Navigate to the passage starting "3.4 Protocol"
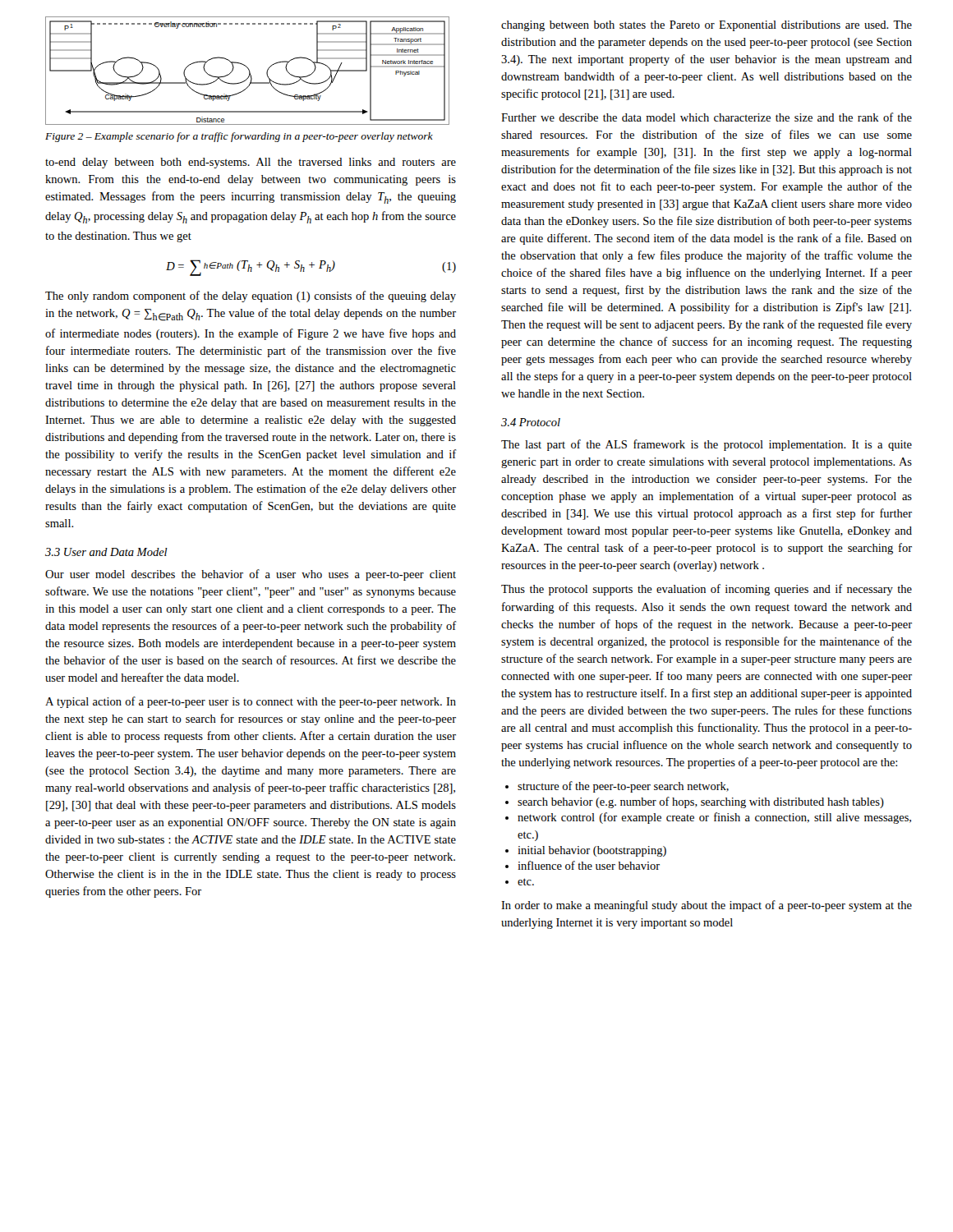The image size is (953, 1232). point(531,422)
